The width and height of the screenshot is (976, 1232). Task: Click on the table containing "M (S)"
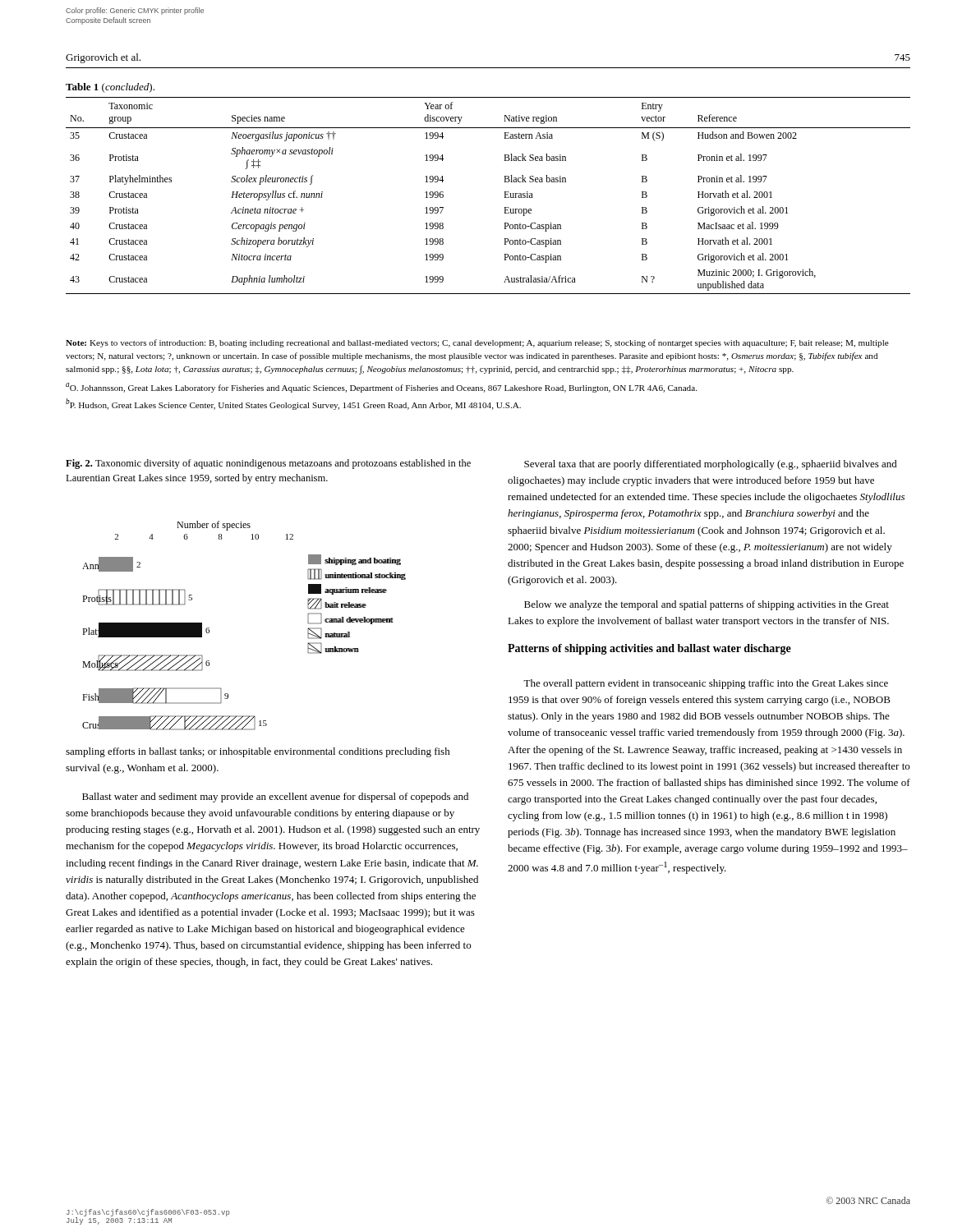tap(488, 196)
